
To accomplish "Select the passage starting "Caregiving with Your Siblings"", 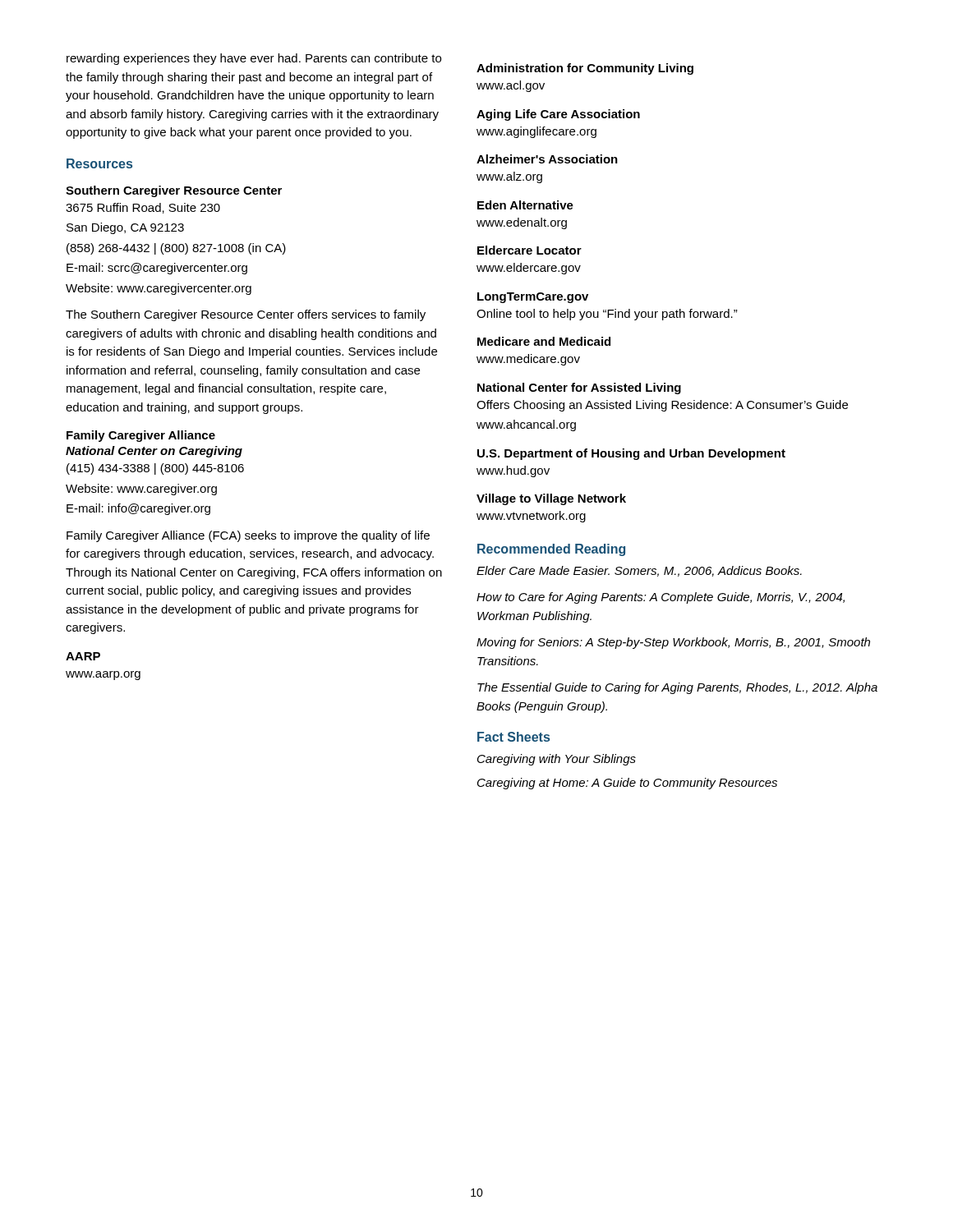I will [556, 758].
